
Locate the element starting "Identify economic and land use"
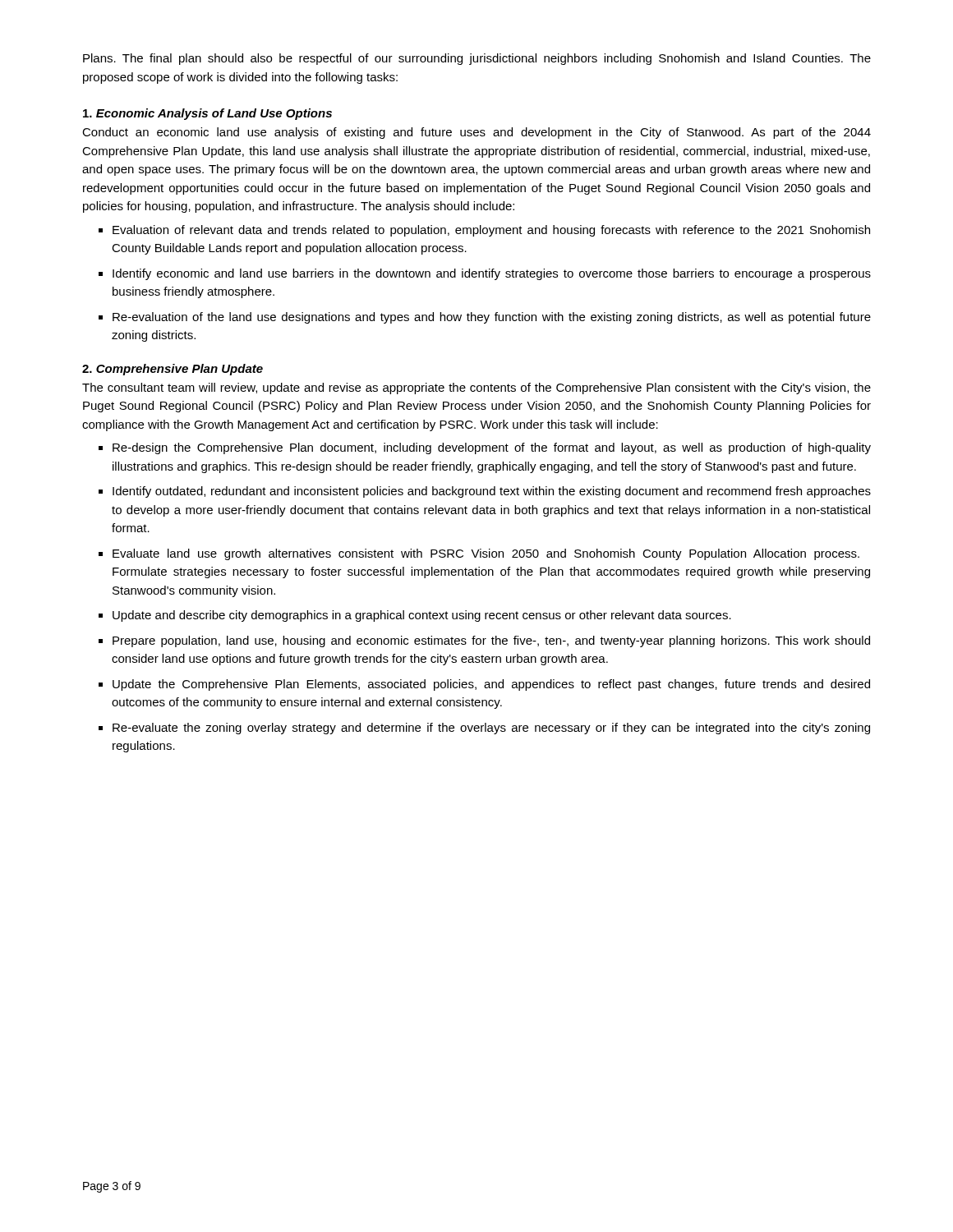pos(491,282)
